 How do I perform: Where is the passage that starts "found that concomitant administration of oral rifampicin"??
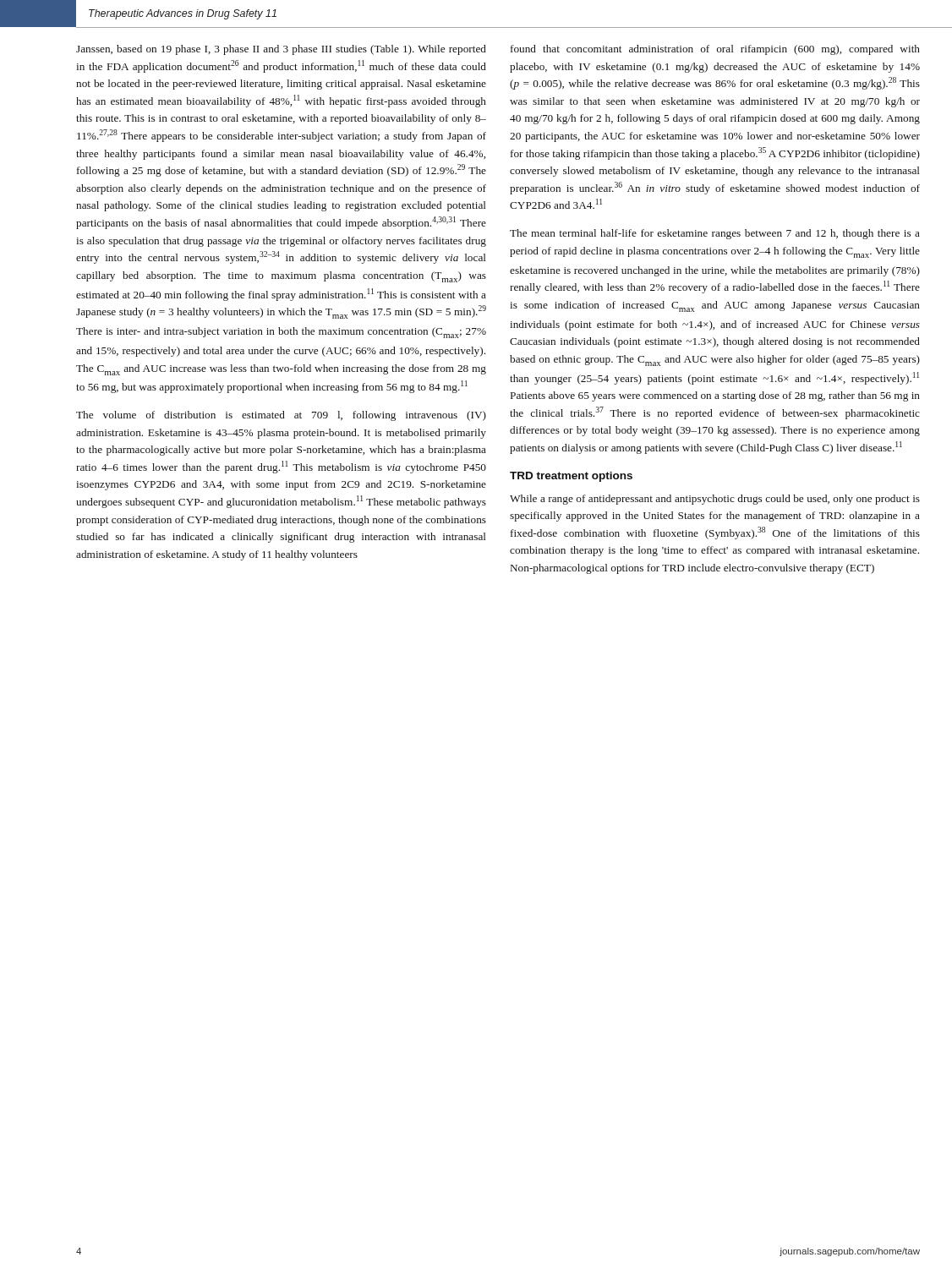click(x=715, y=128)
